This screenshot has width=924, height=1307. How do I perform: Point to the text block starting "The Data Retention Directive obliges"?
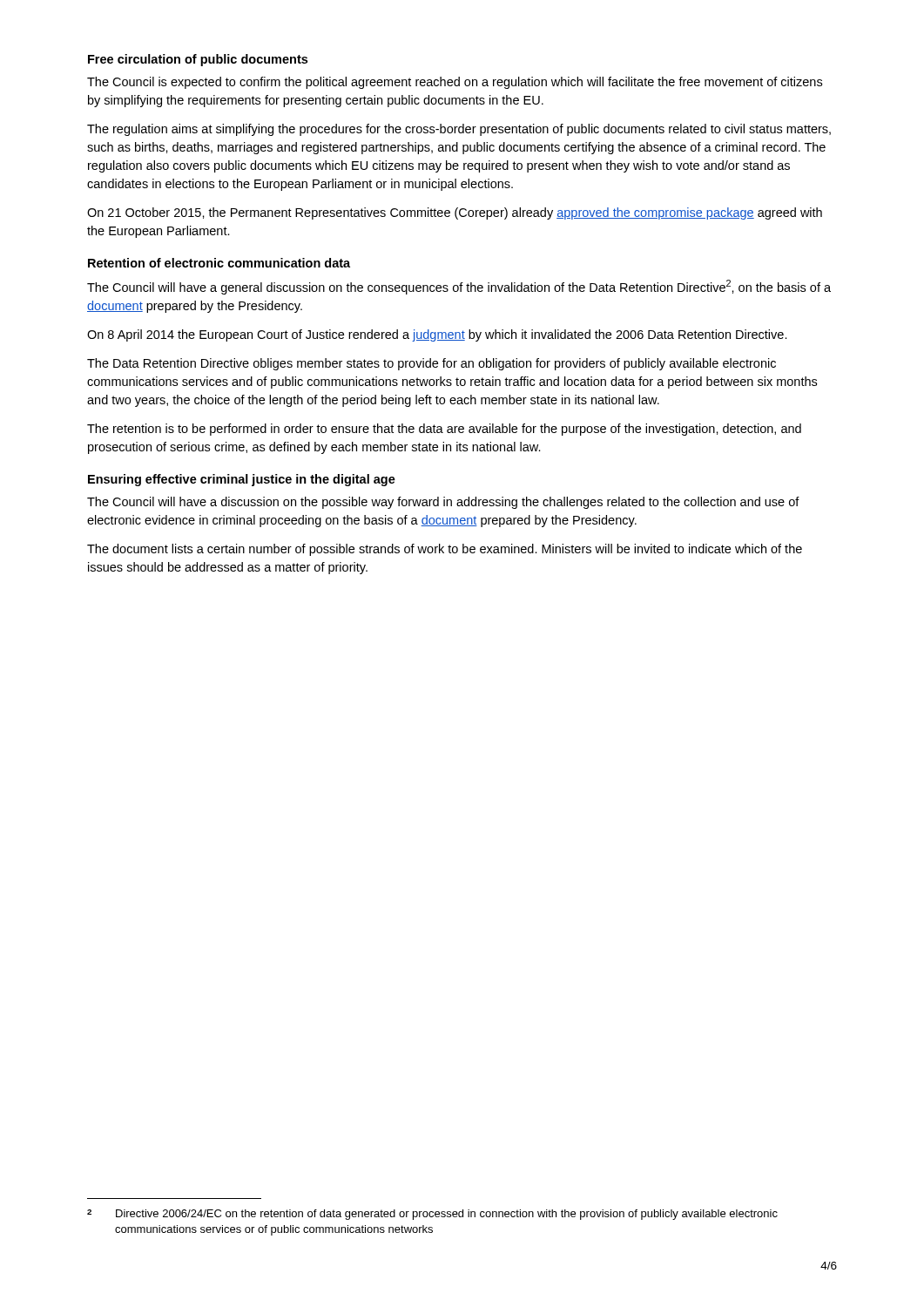pos(462,382)
